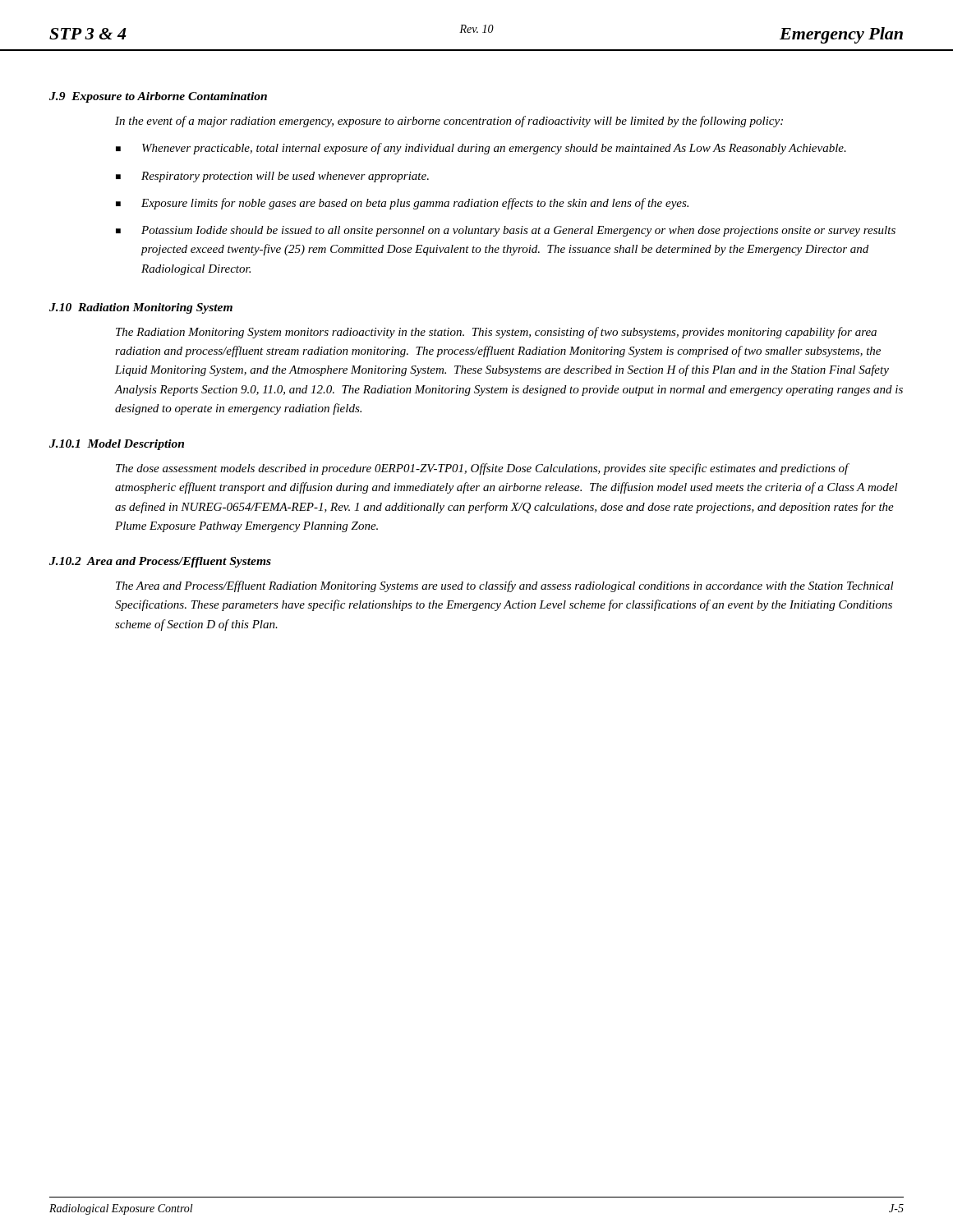Locate the text block starting "The dose assessment models described in"

click(x=506, y=497)
